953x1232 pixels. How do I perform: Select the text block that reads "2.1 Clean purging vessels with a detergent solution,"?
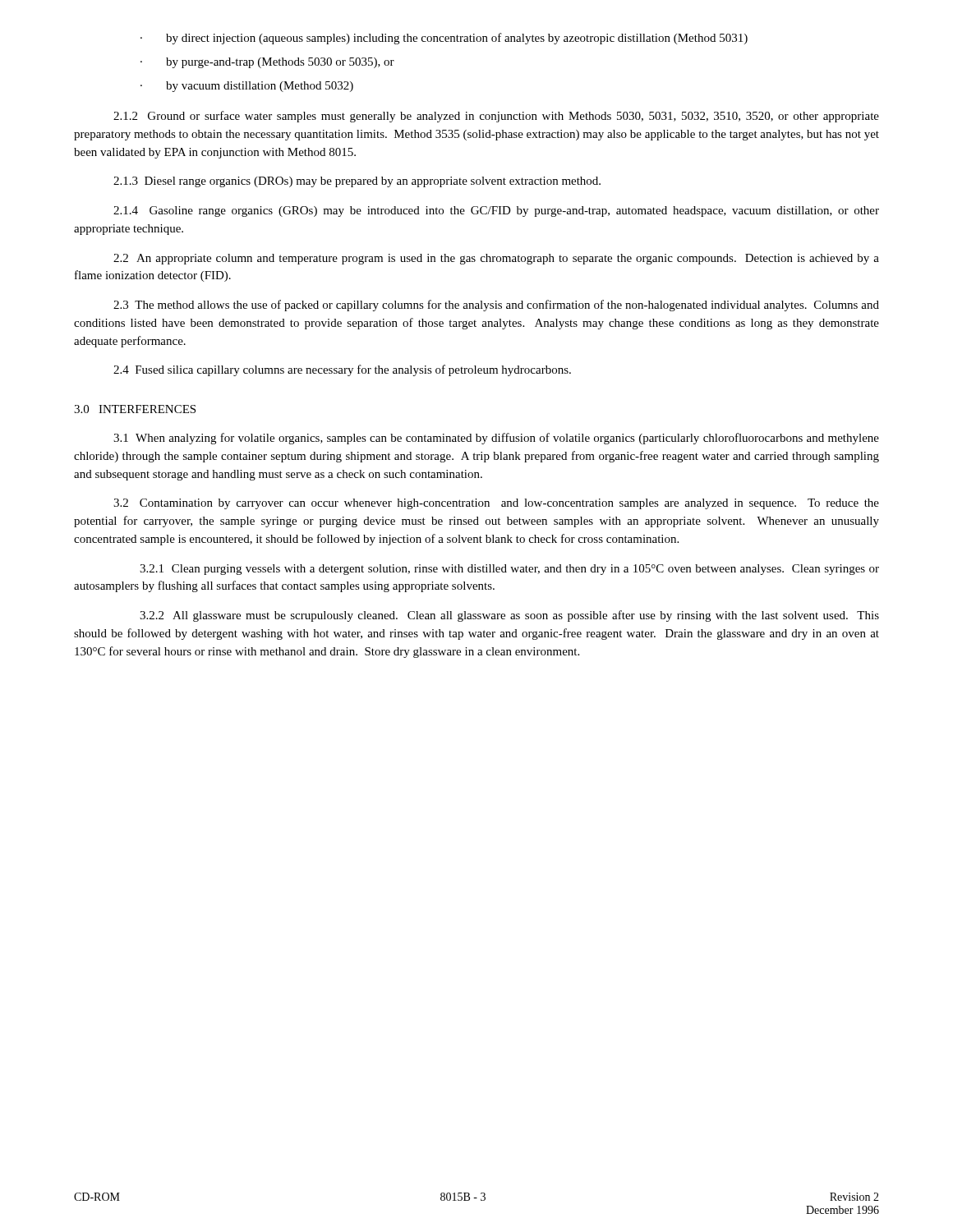(x=476, y=577)
